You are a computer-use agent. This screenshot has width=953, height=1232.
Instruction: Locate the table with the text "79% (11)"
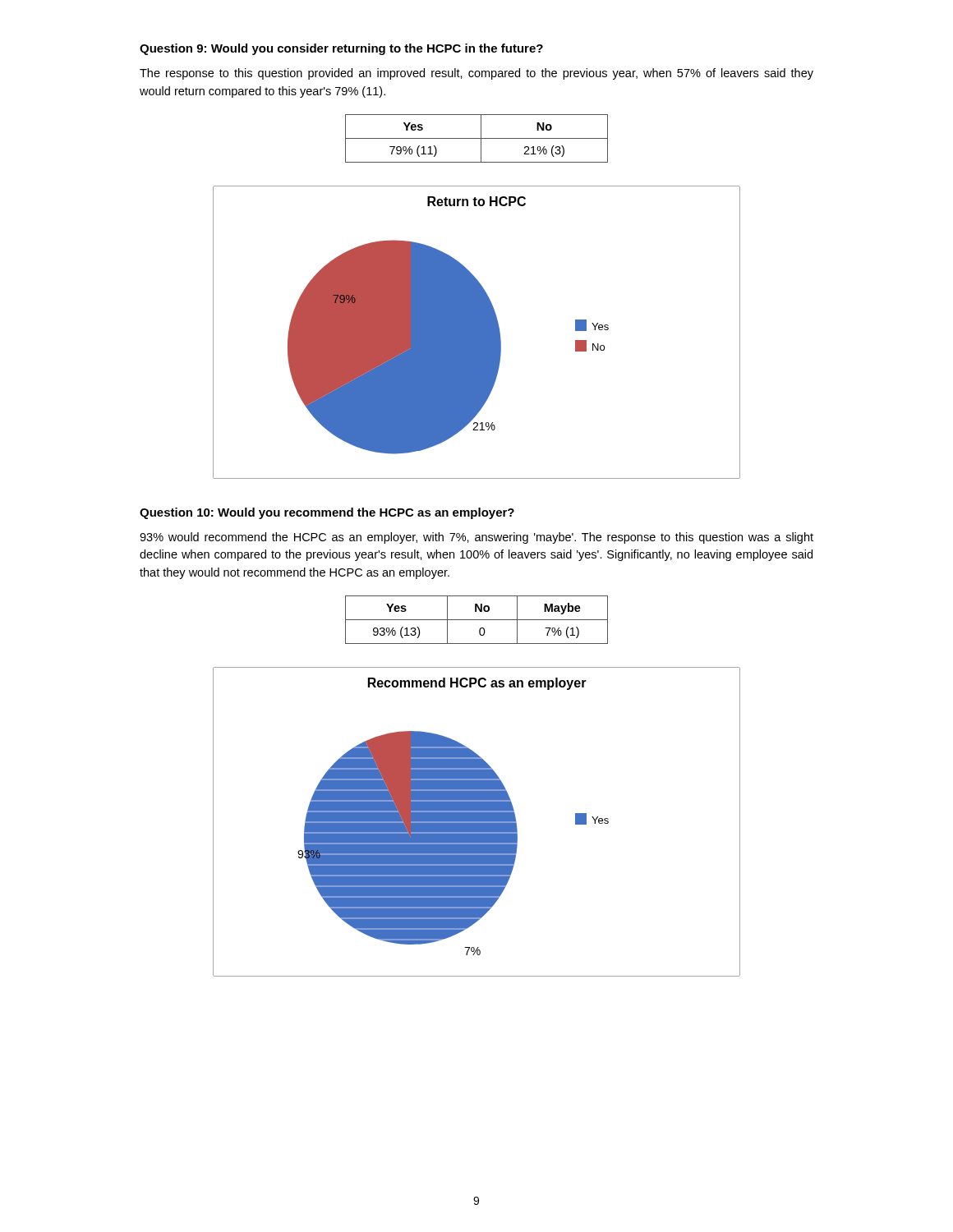[x=476, y=138]
